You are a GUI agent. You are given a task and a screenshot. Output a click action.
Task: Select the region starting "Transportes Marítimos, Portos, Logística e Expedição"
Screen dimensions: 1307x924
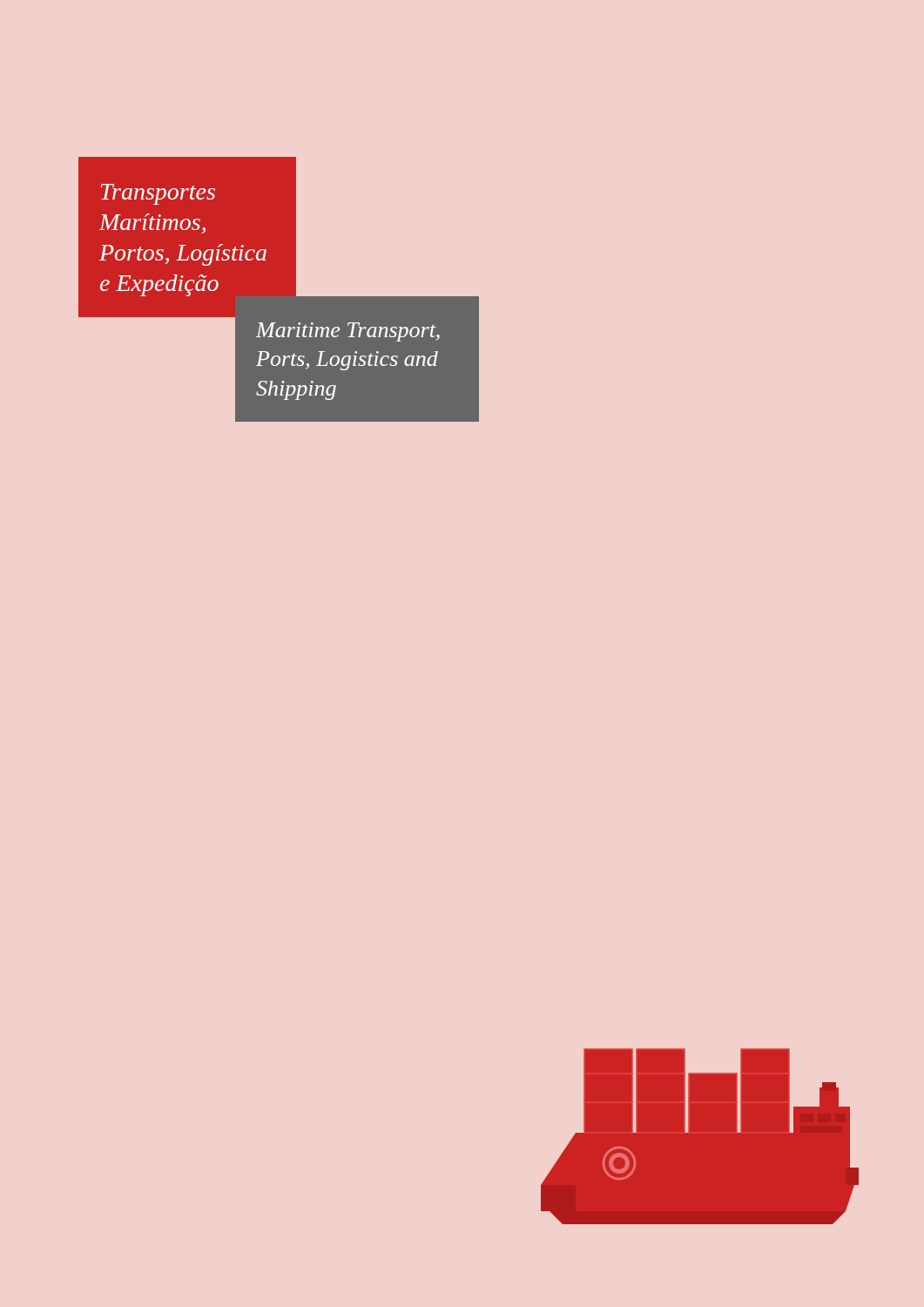[183, 237]
